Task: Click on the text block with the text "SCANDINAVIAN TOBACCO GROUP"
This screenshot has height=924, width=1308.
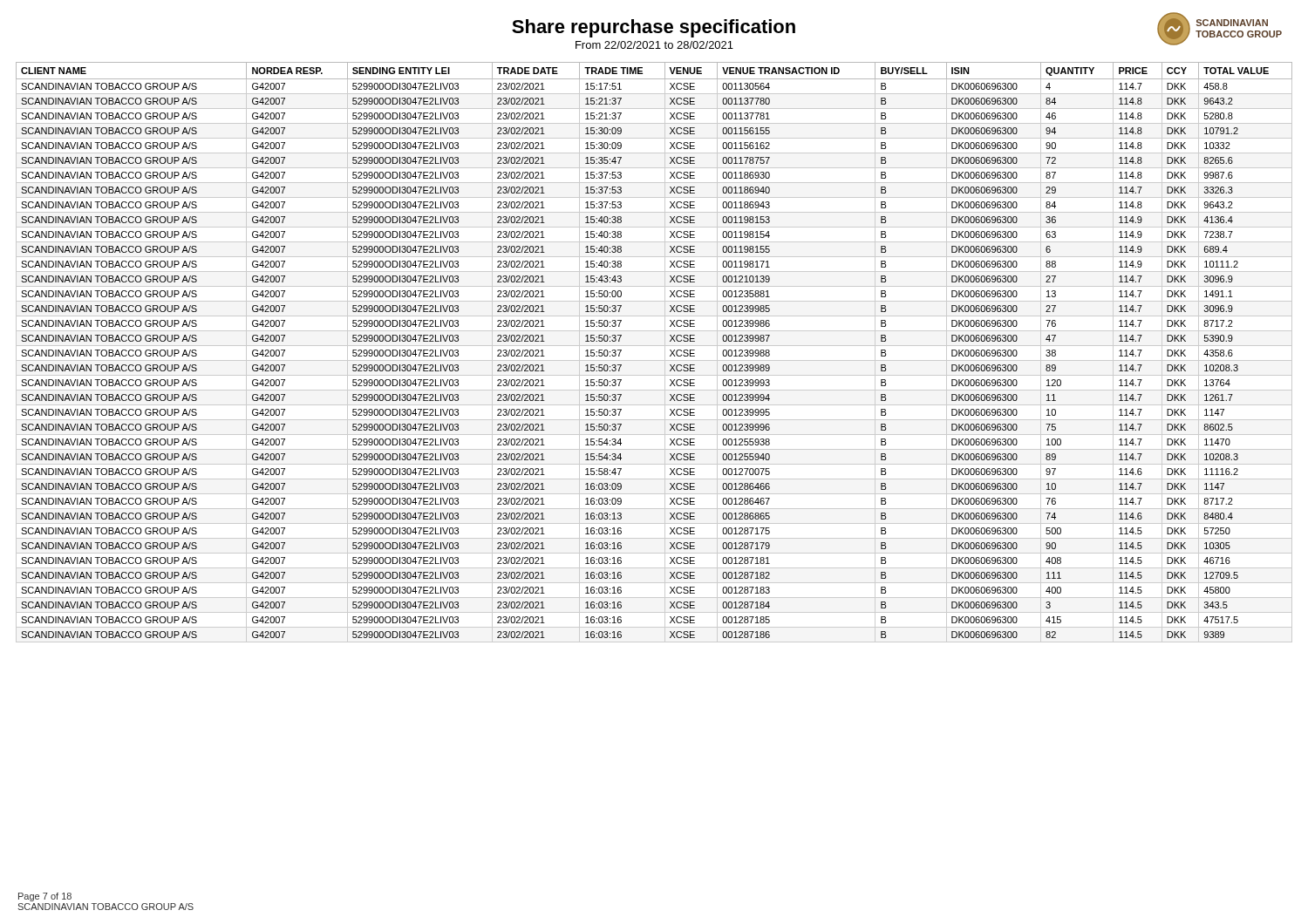Action: (106, 907)
